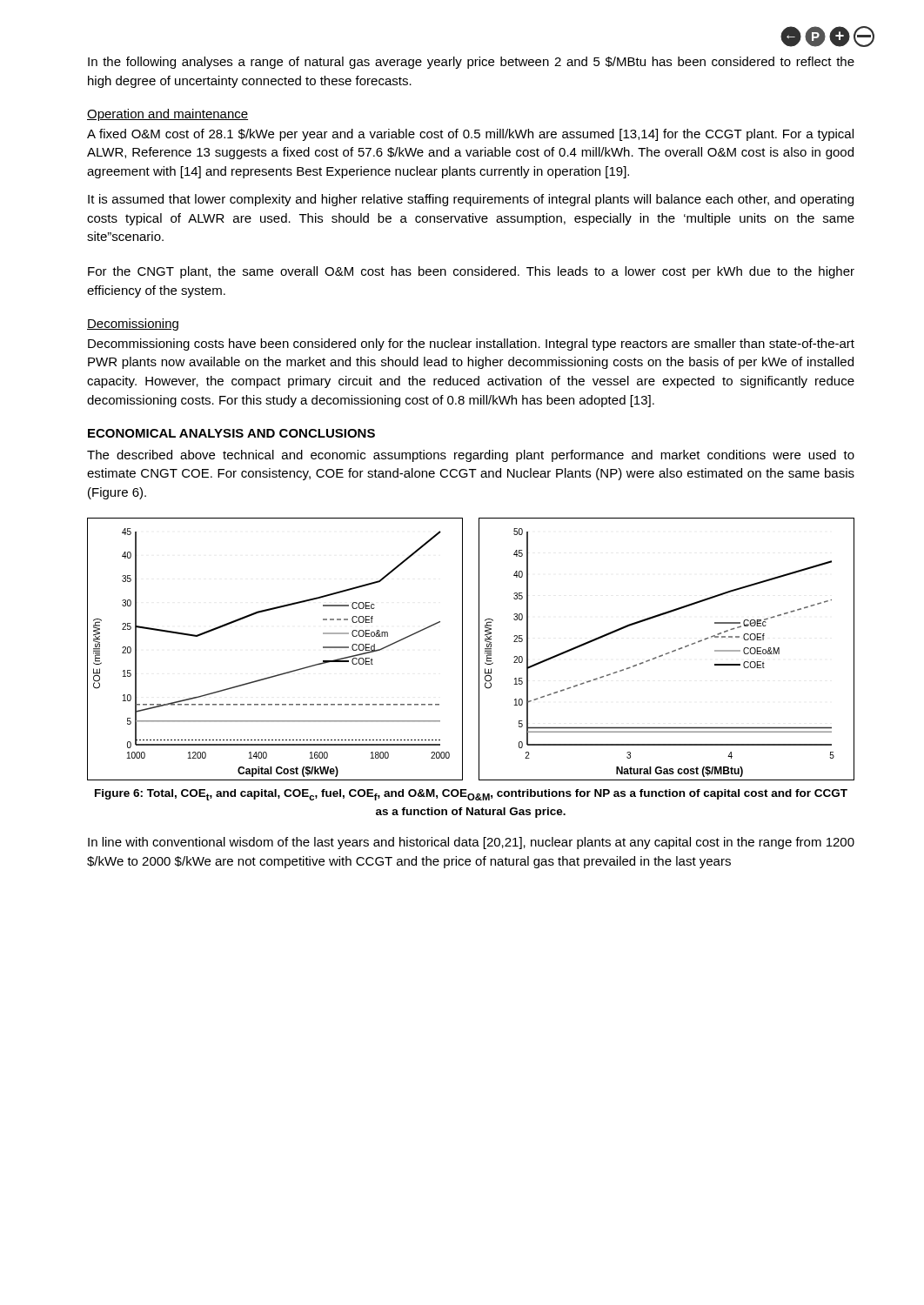Find the block on this page that starts "In the following"
Viewport: 924px width, 1305px height.
pyautogui.click(x=471, y=71)
